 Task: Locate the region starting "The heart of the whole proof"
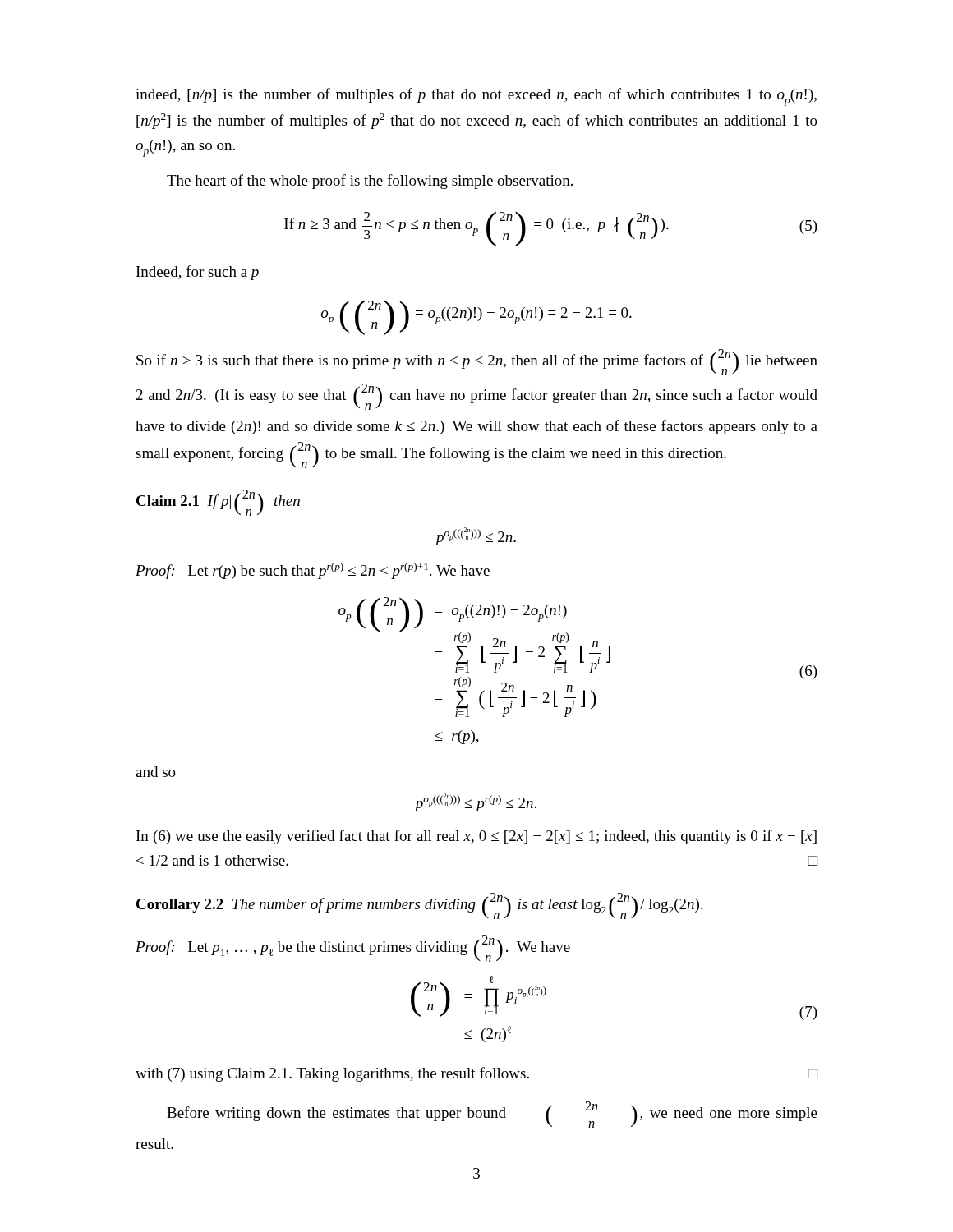[476, 180]
